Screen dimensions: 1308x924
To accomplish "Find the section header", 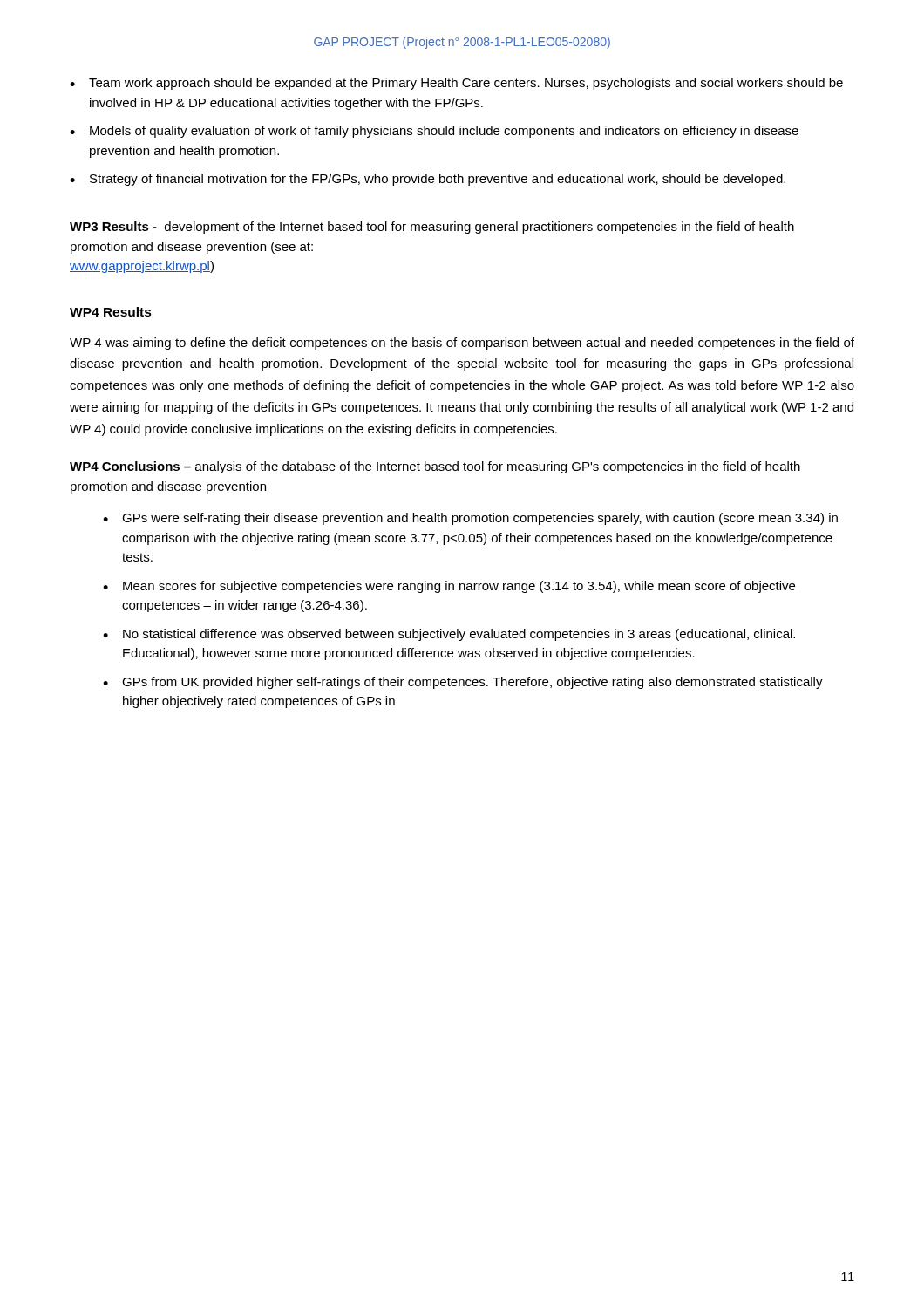I will (x=111, y=311).
